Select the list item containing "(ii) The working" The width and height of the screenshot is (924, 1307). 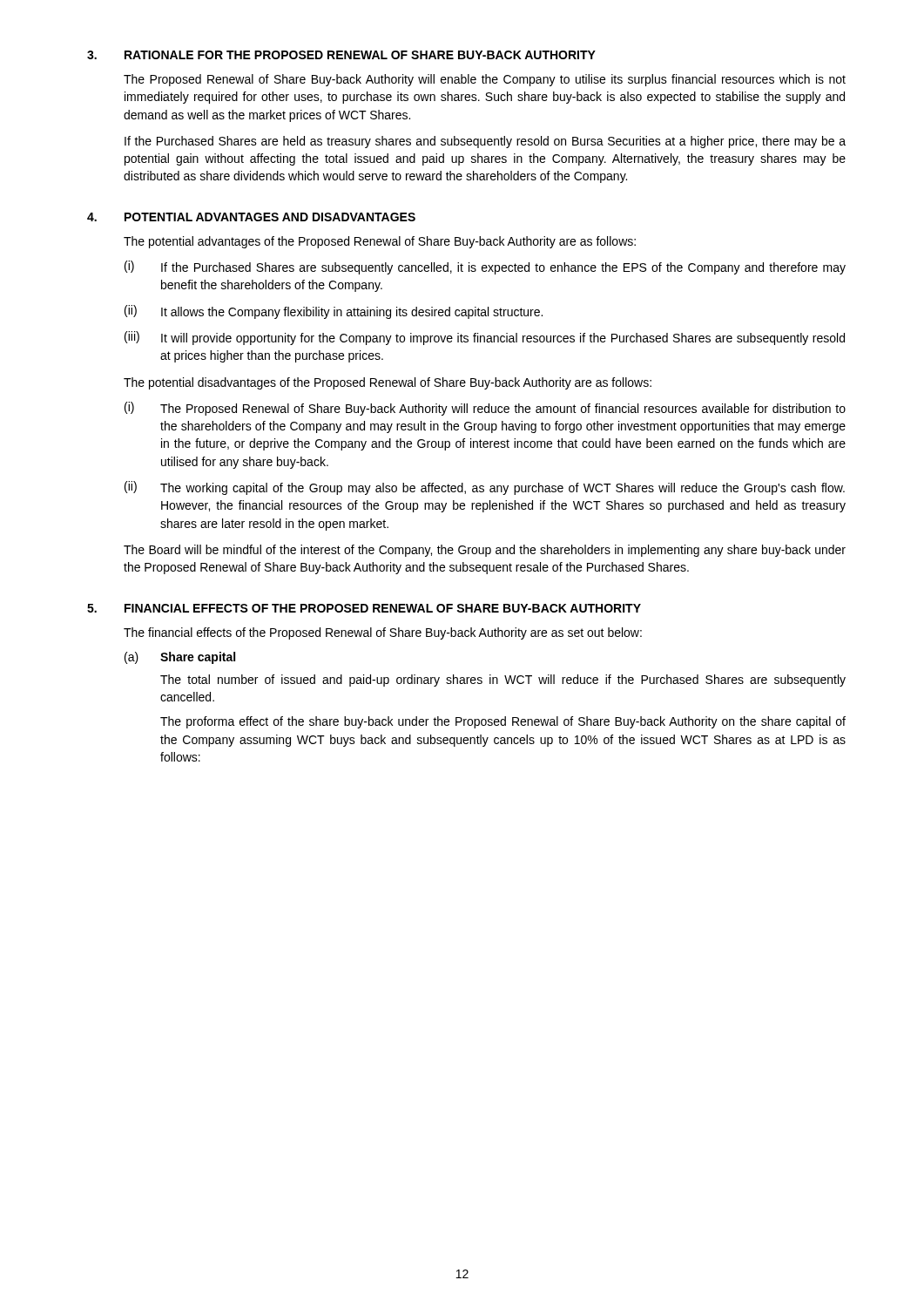[x=485, y=506]
